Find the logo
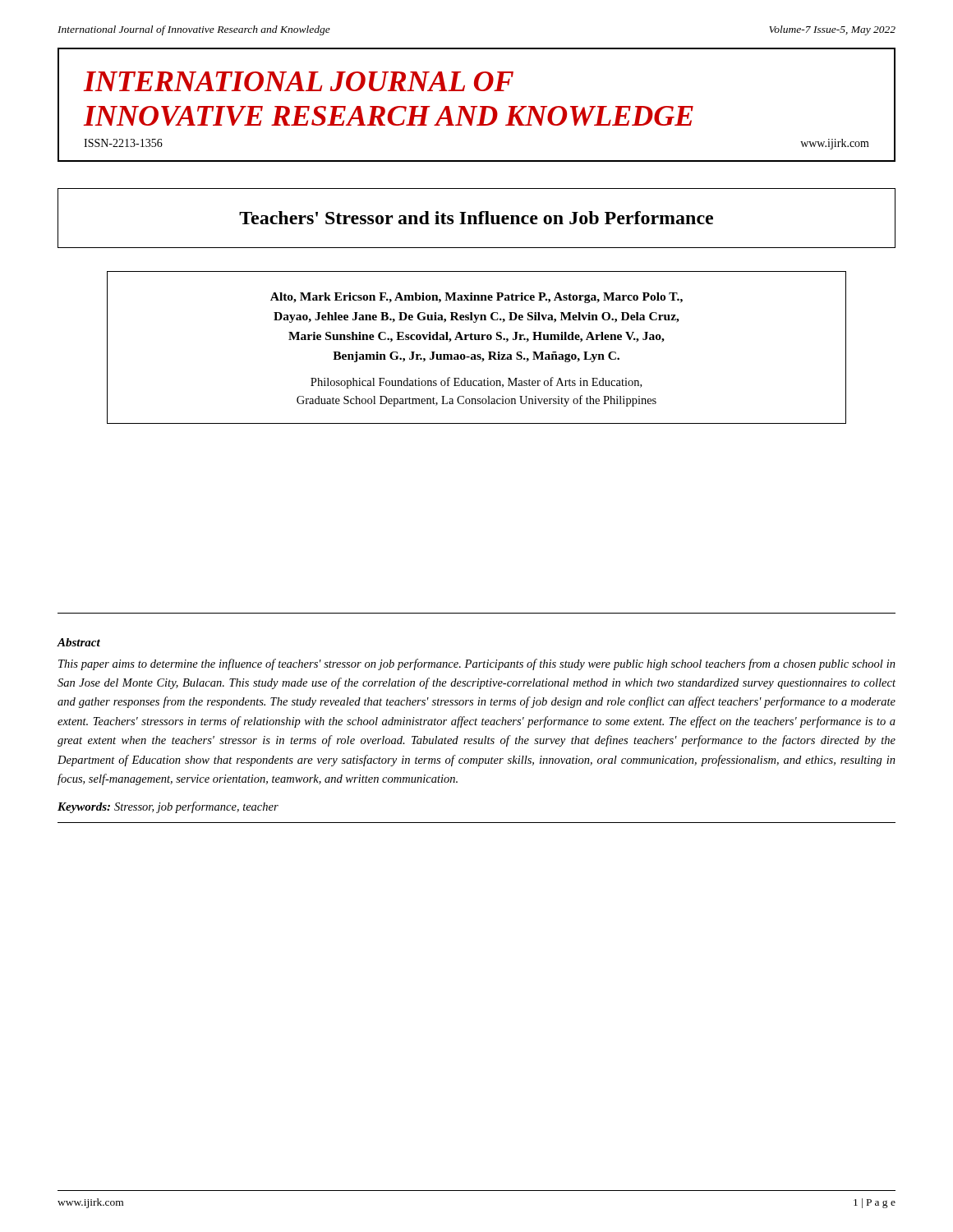Screen dimensions: 1232x953 (x=476, y=105)
